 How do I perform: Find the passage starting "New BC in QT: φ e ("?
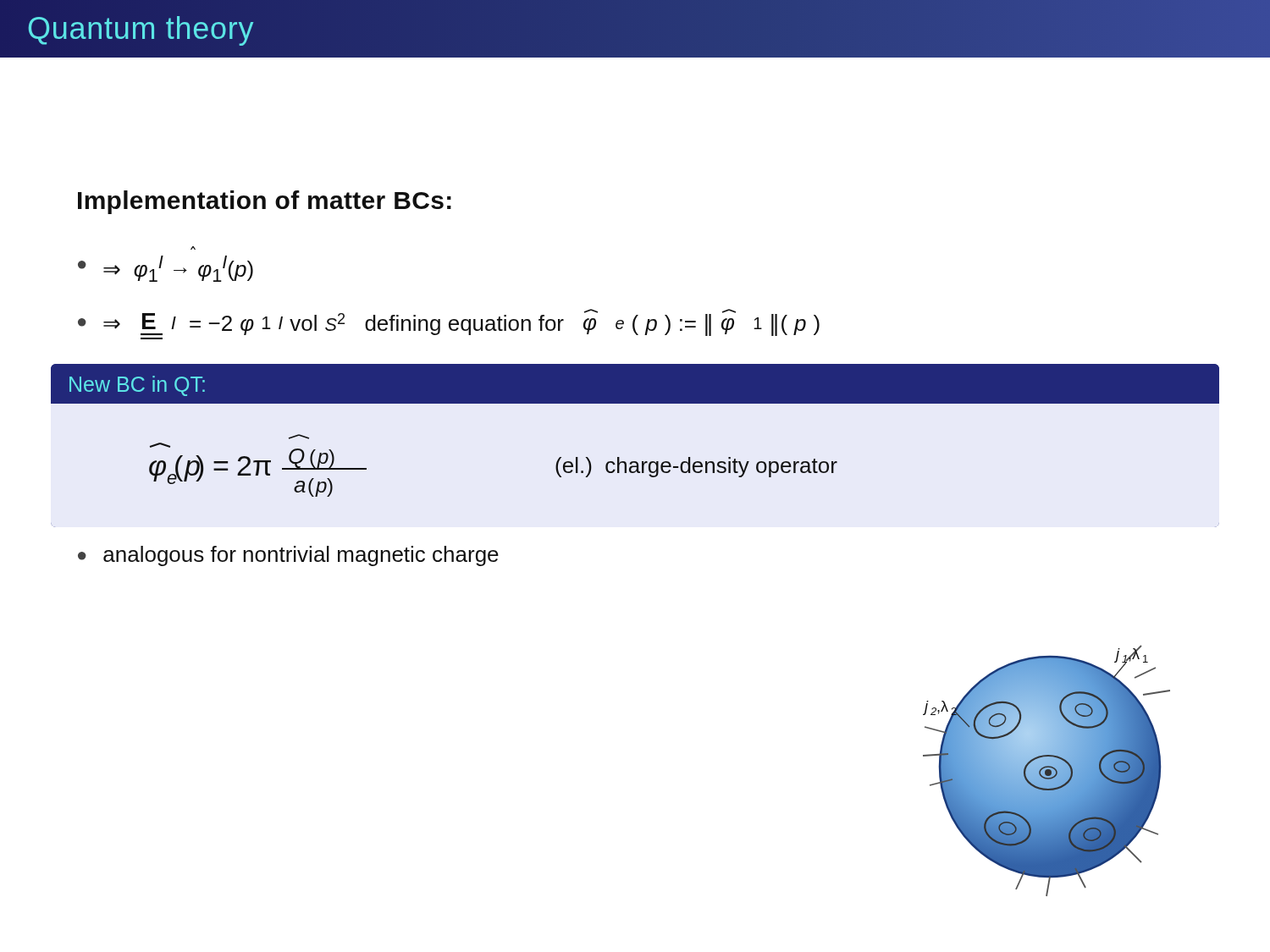(x=635, y=446)
